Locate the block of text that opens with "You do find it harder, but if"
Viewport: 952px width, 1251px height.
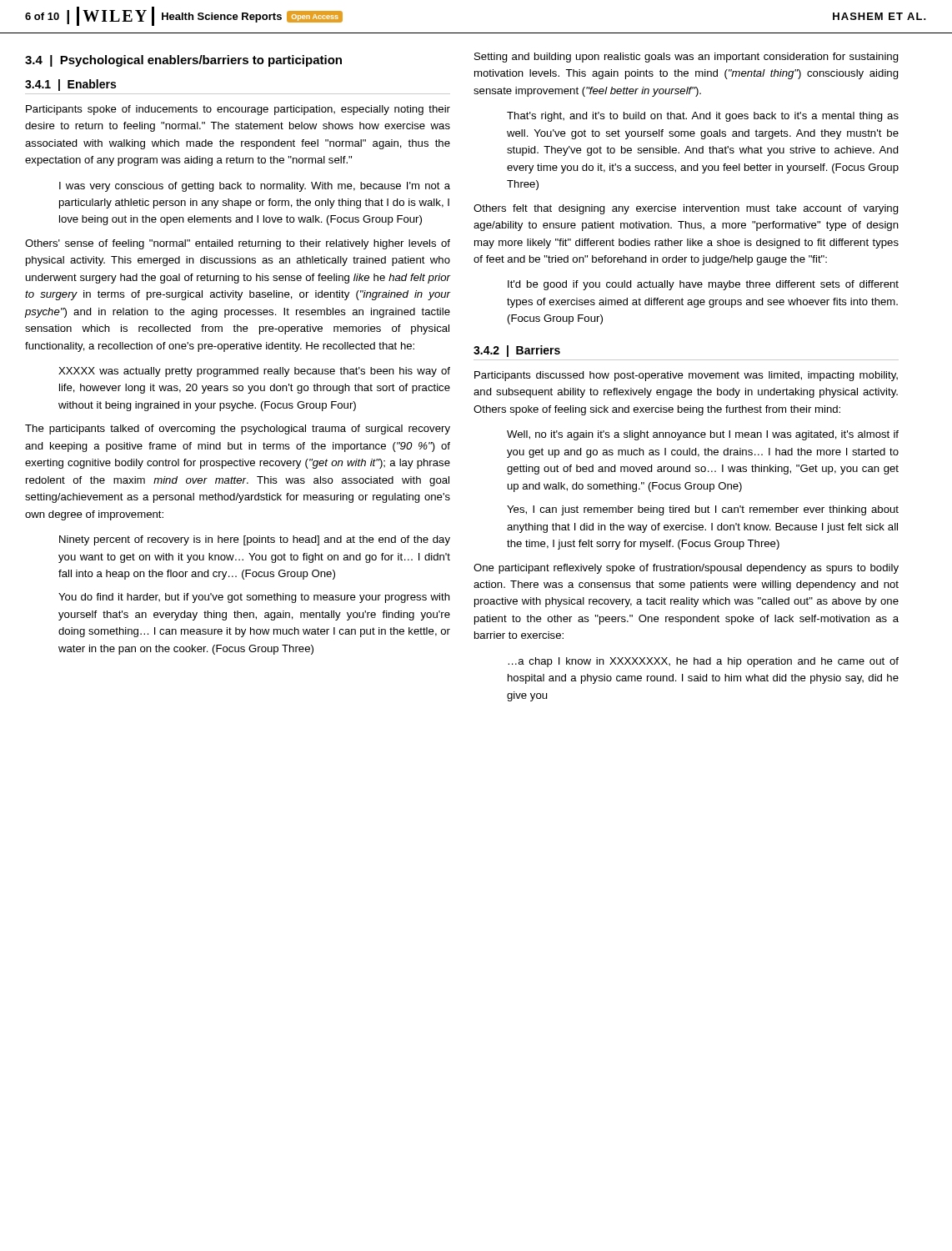click(x=254, y=623)
